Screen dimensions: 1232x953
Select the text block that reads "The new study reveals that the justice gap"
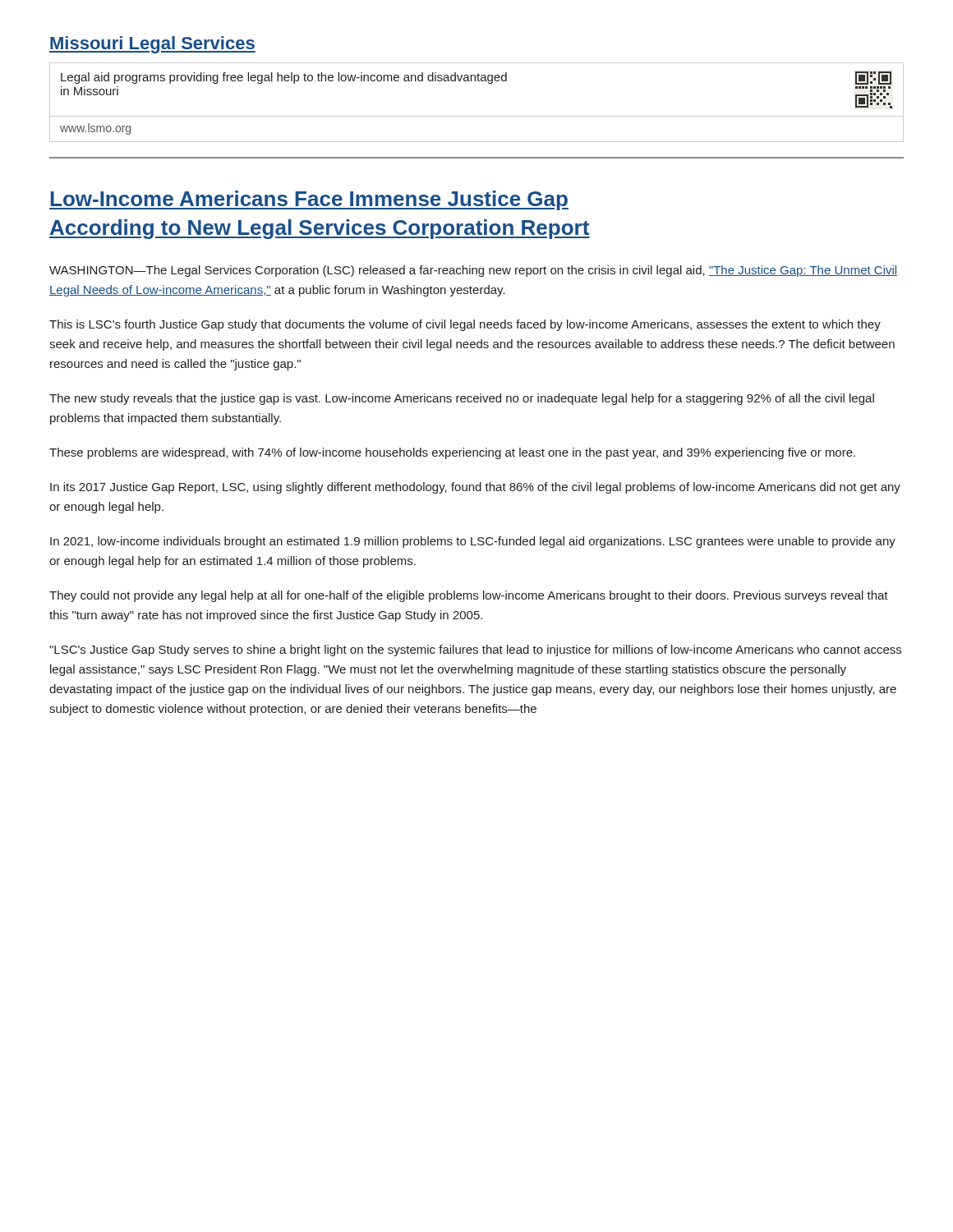[x=462, y=408]
